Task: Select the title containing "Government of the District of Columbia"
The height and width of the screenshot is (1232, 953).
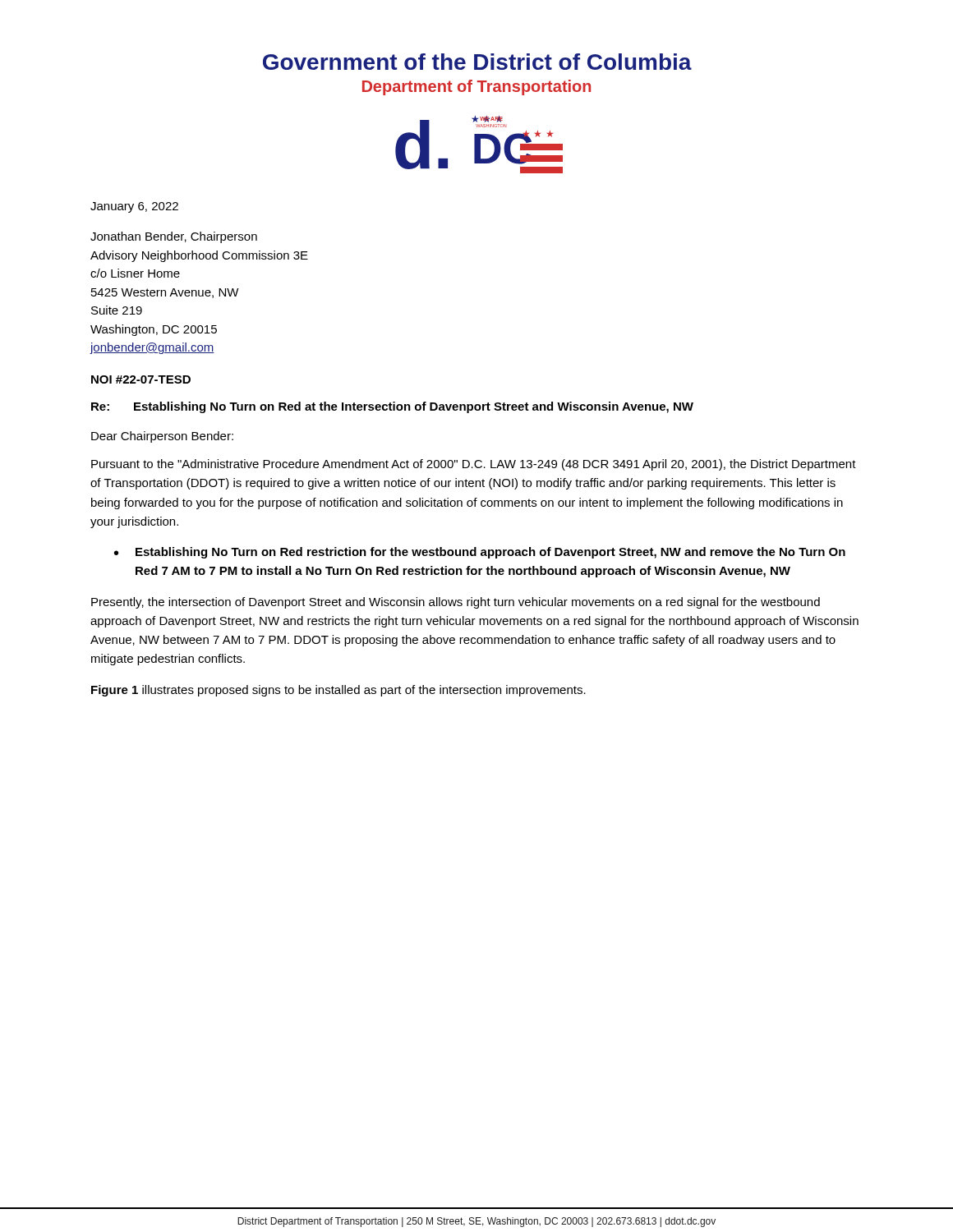Action: point(476,62)
